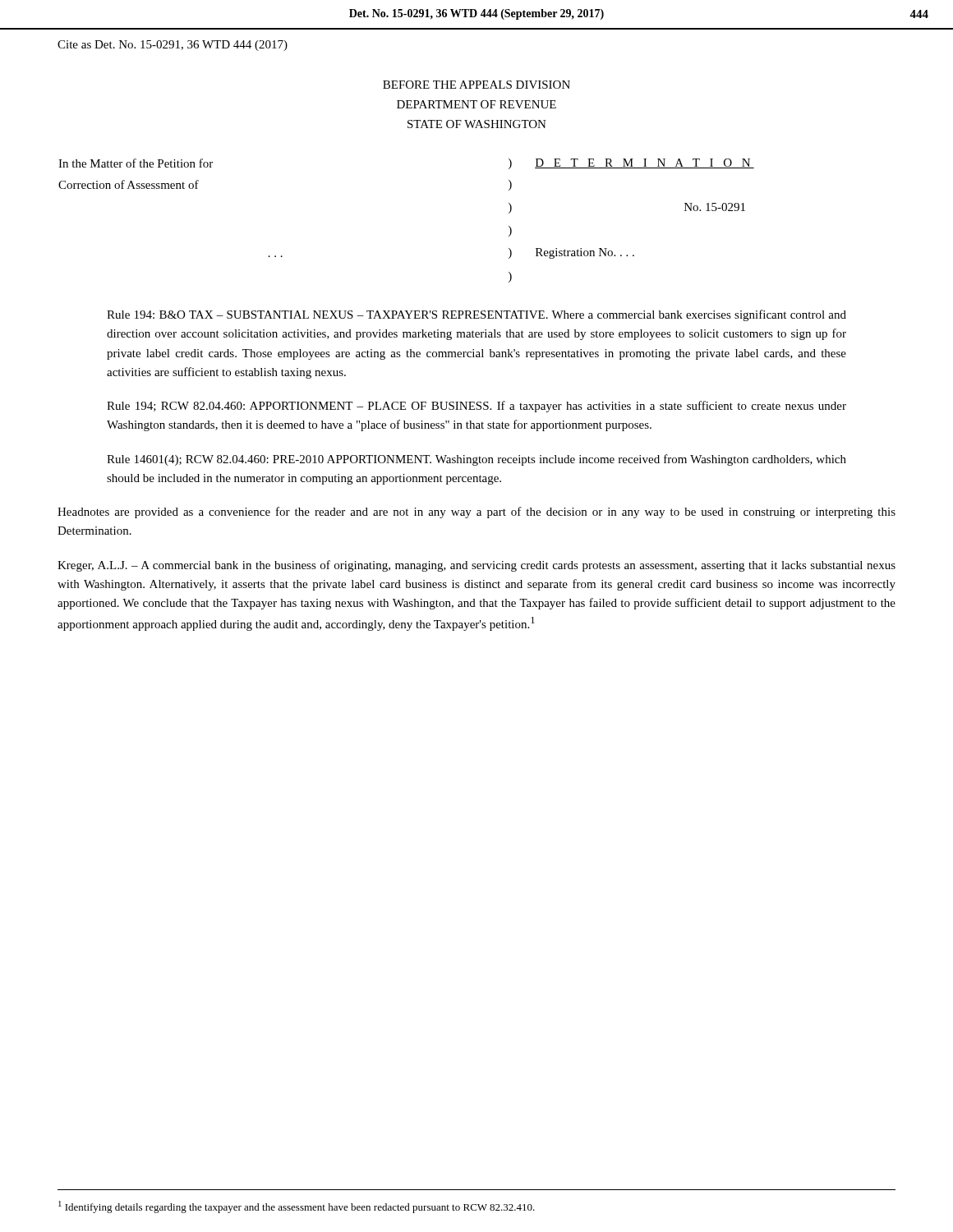Find the element starting "Rule 194: B&O TAX – SUBSTANTIAL NEXUS –"

(476, 343)
